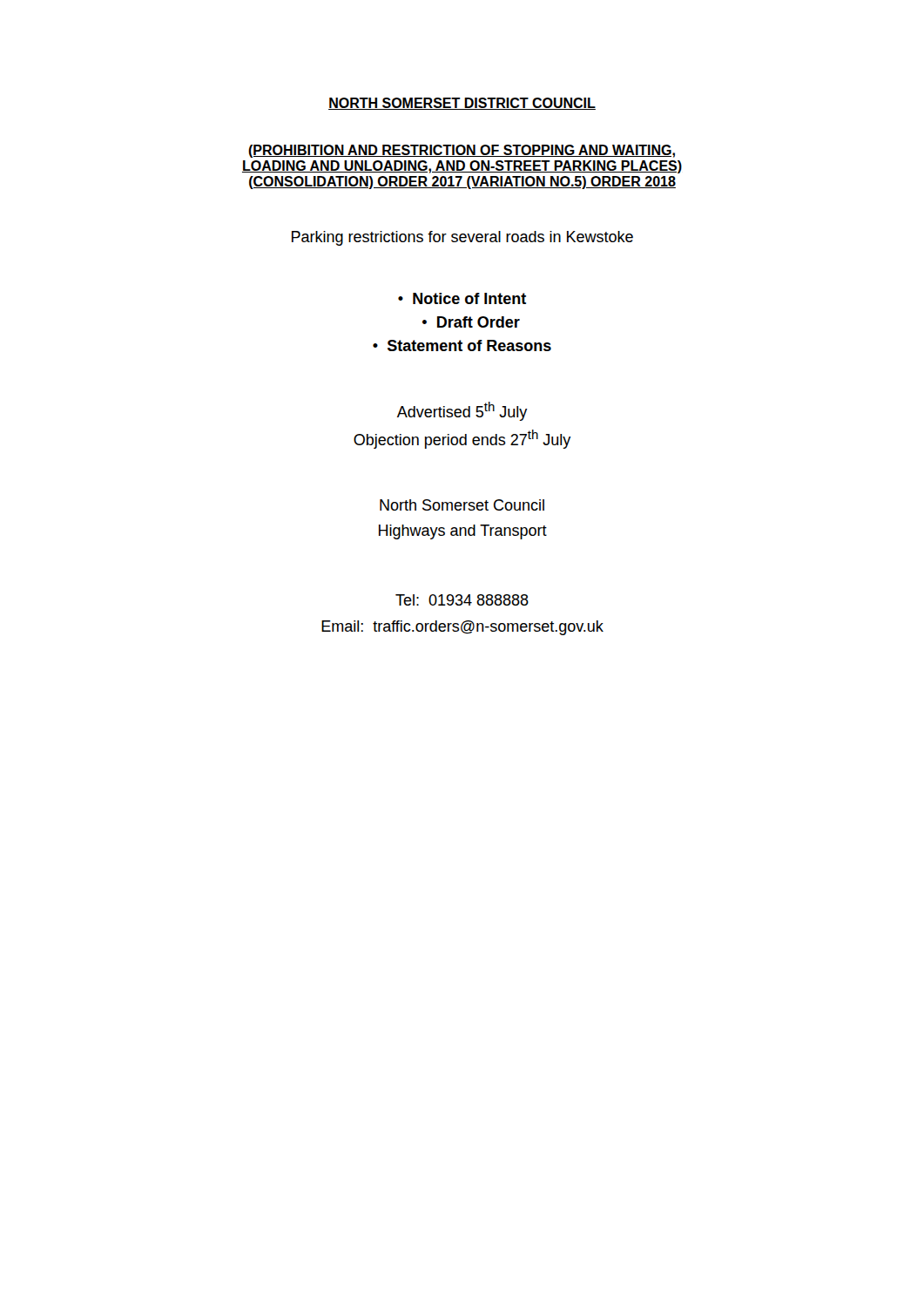This screenshot has width=924, height=1307.
Task: Locate the text block that reads "Tel: 01934 888888 Email:"
Action: tap(462, 613)
